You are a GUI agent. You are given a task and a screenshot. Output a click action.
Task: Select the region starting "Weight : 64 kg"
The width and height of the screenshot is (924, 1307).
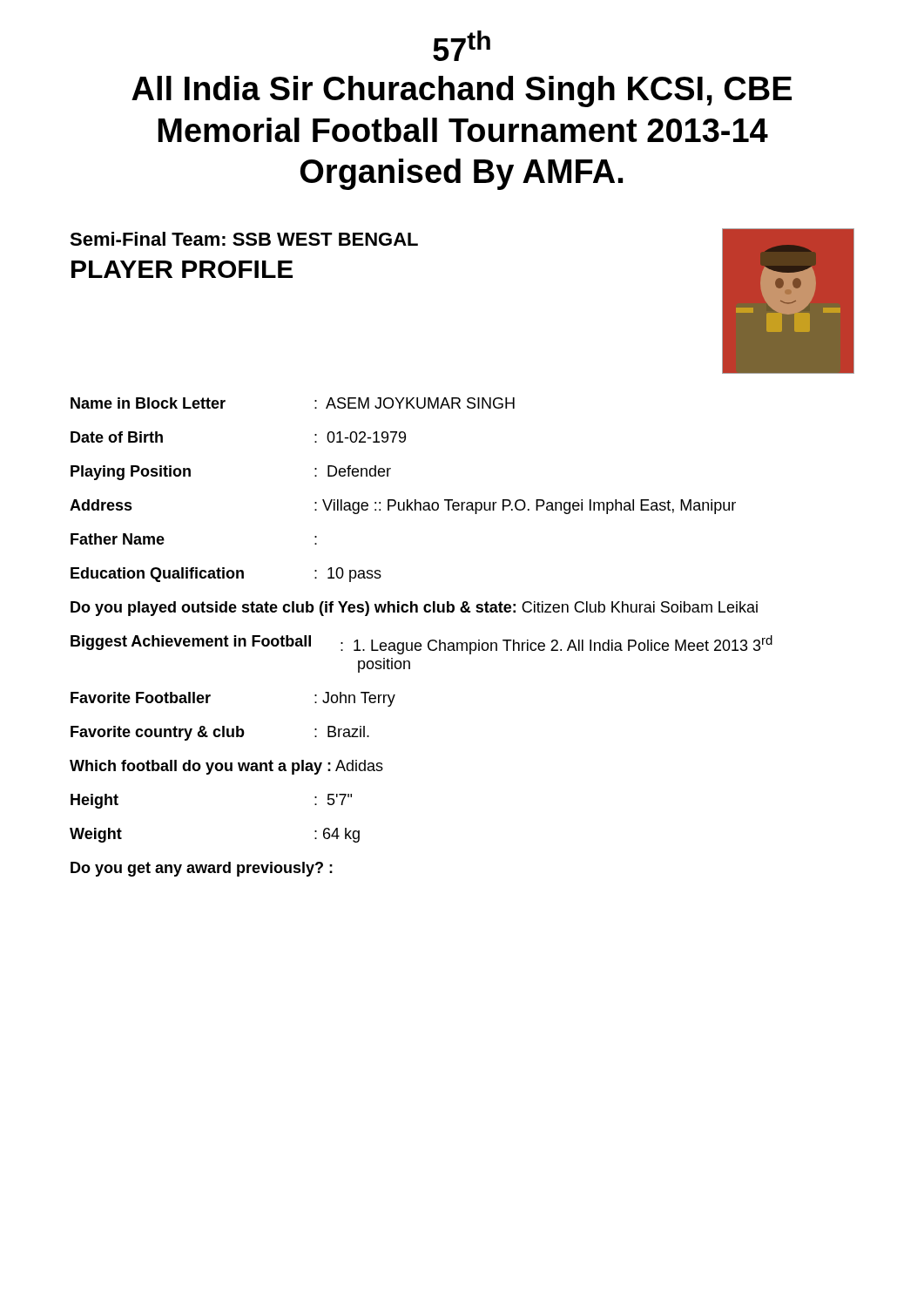coord(95,835)
